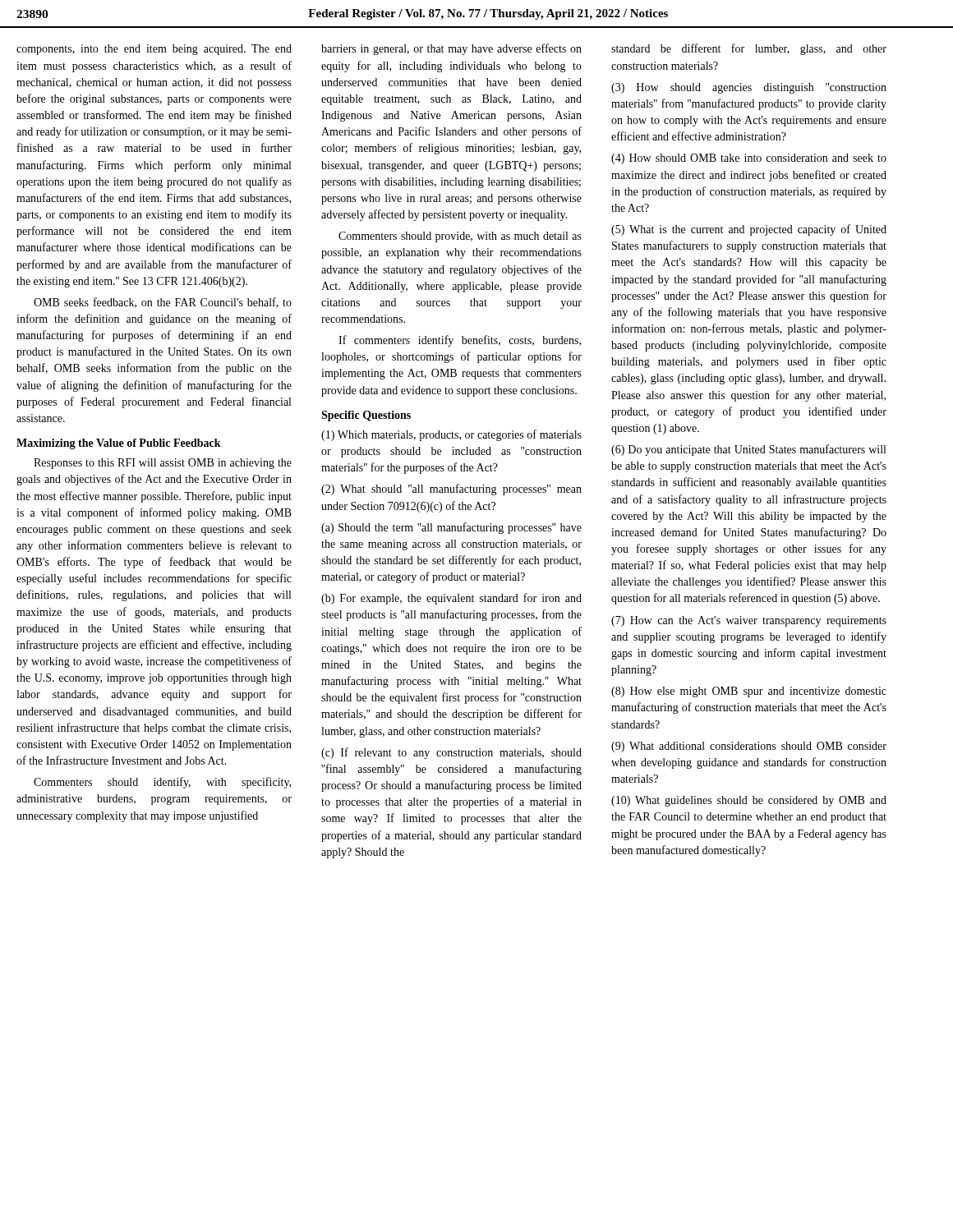
Task: Select the passage starting "(5) What is the current and projected"
Action: 749,329
